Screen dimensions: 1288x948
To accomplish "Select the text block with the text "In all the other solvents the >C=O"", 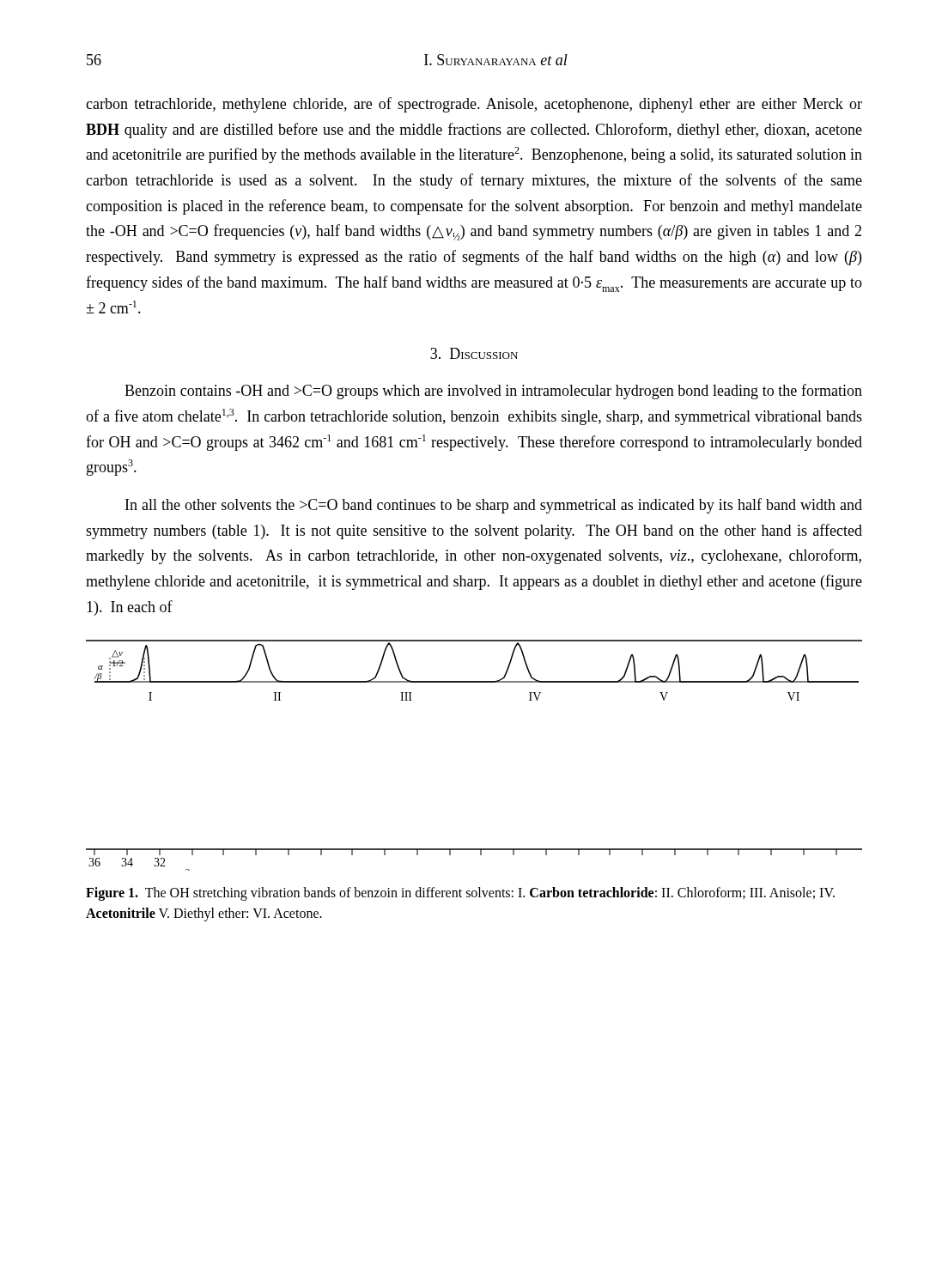I will [474, 556].
